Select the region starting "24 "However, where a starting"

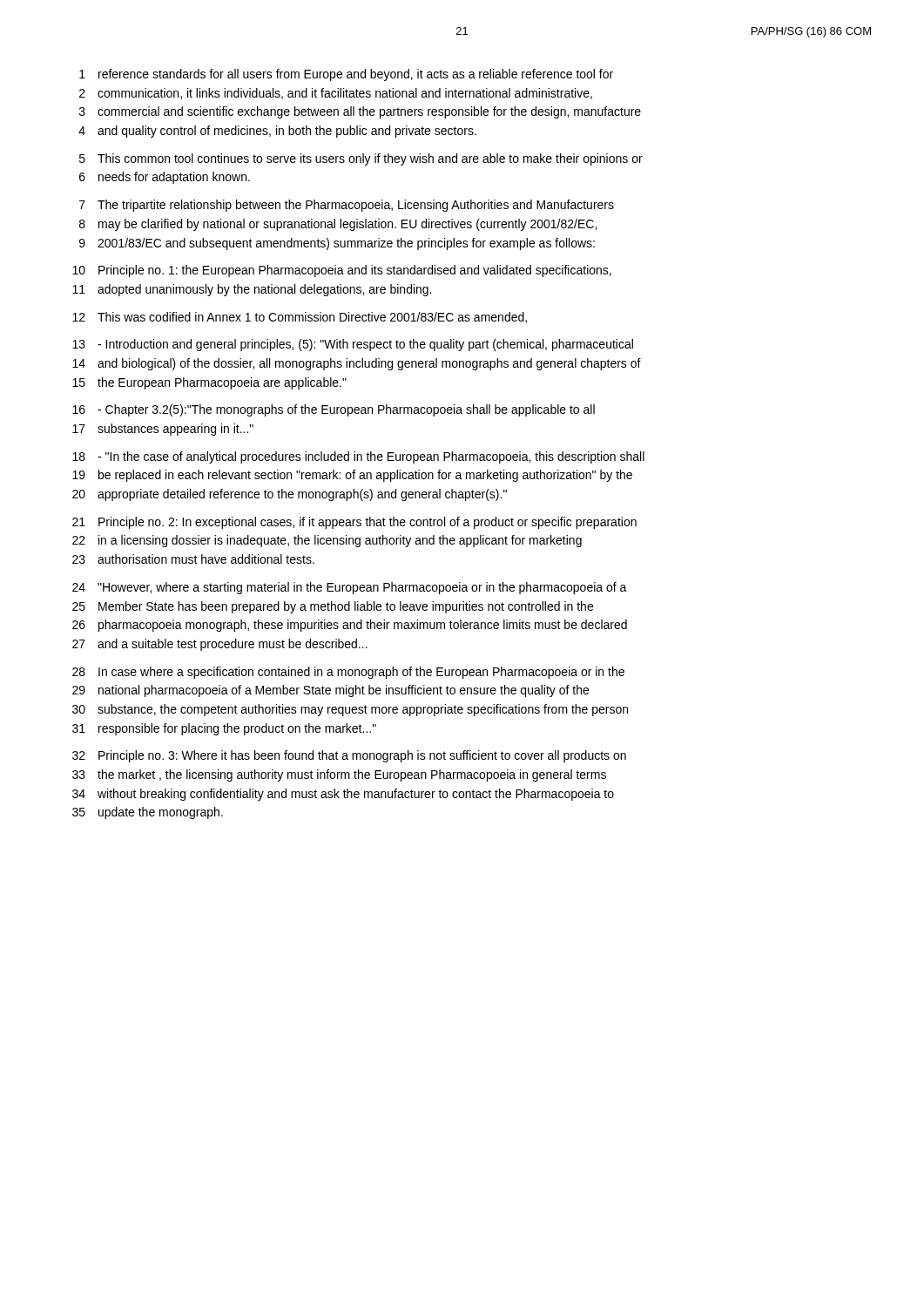tap(462, 616)
